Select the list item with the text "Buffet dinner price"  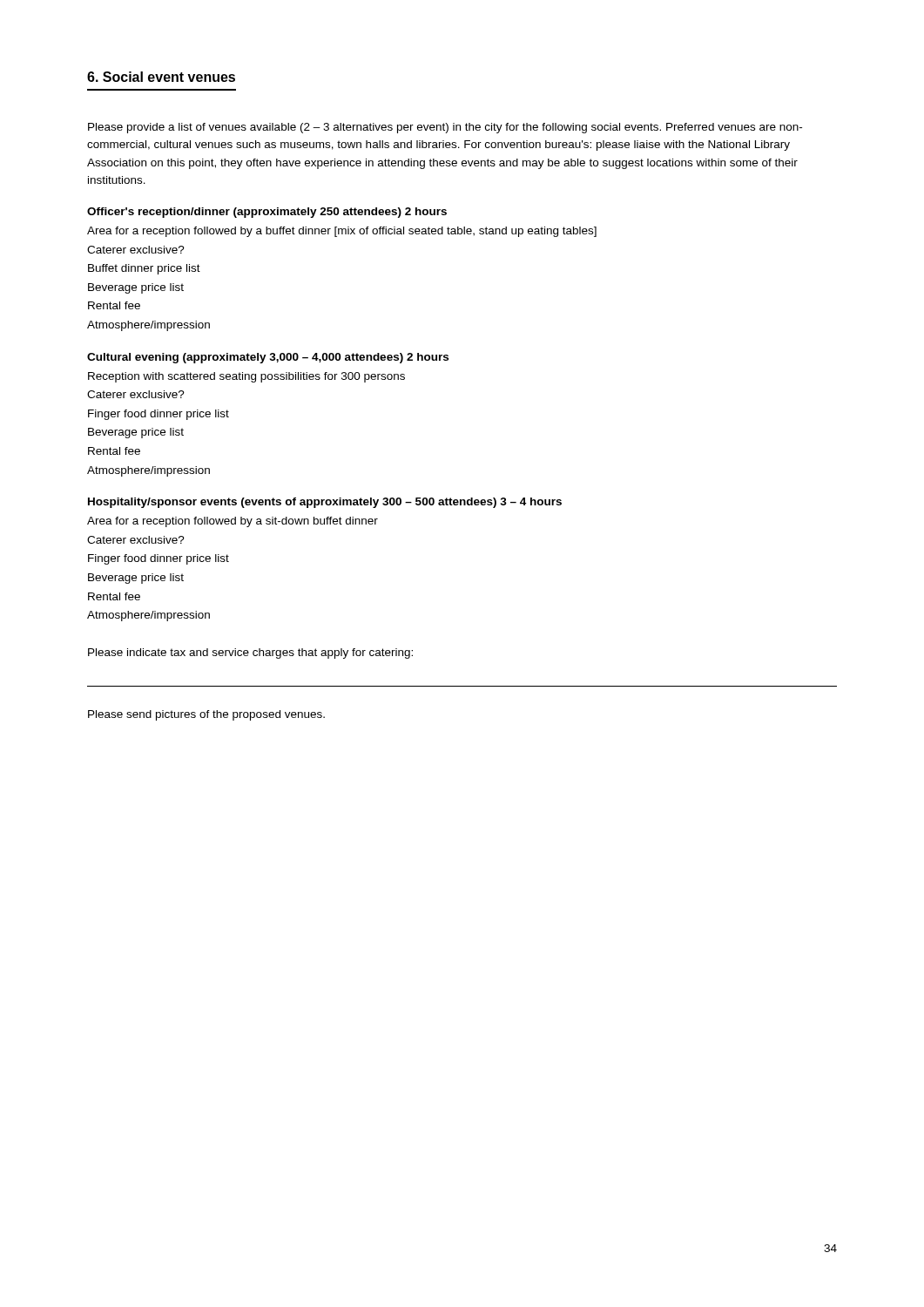click(144, 268)
